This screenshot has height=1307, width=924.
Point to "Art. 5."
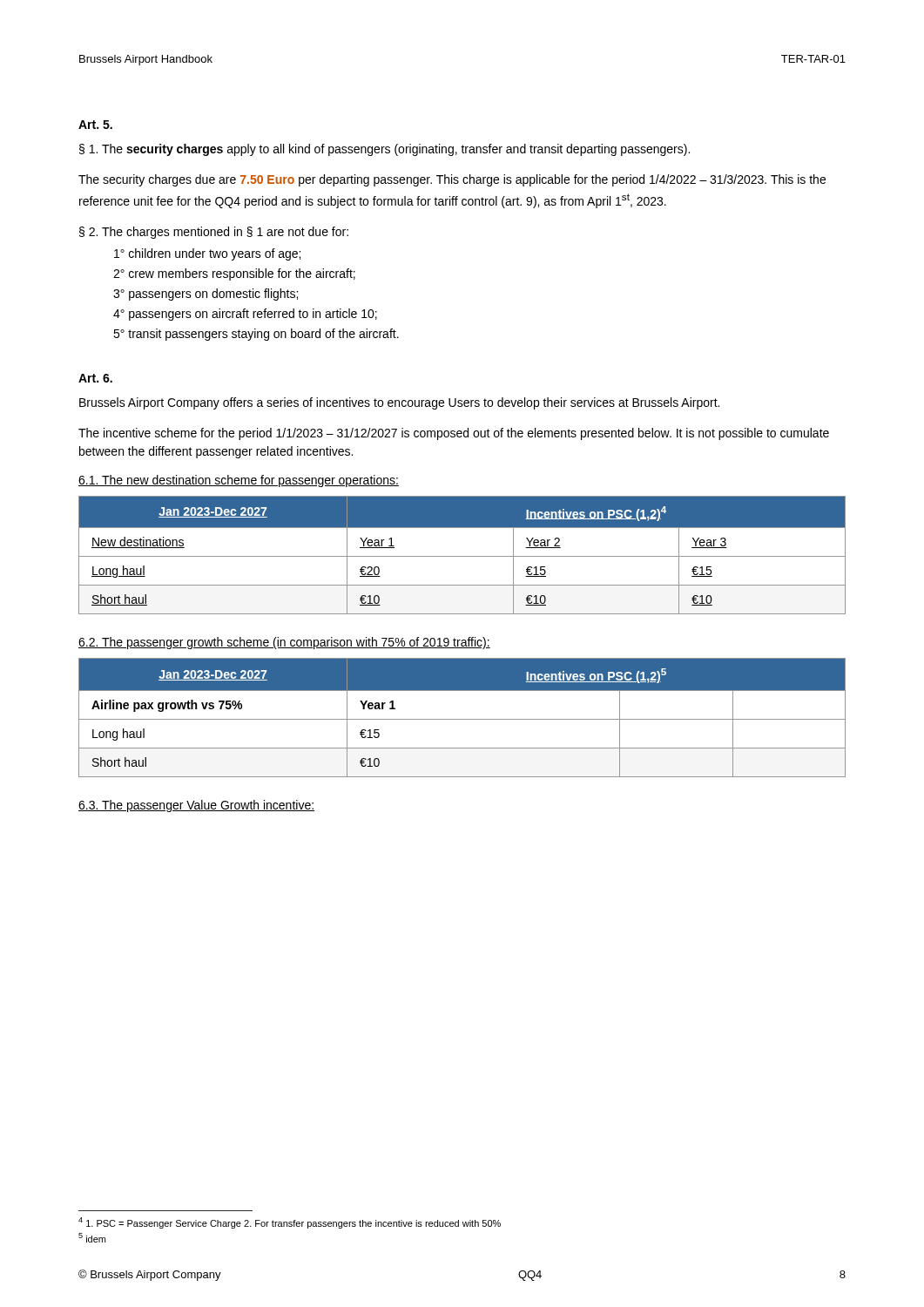tap(96, 125)
